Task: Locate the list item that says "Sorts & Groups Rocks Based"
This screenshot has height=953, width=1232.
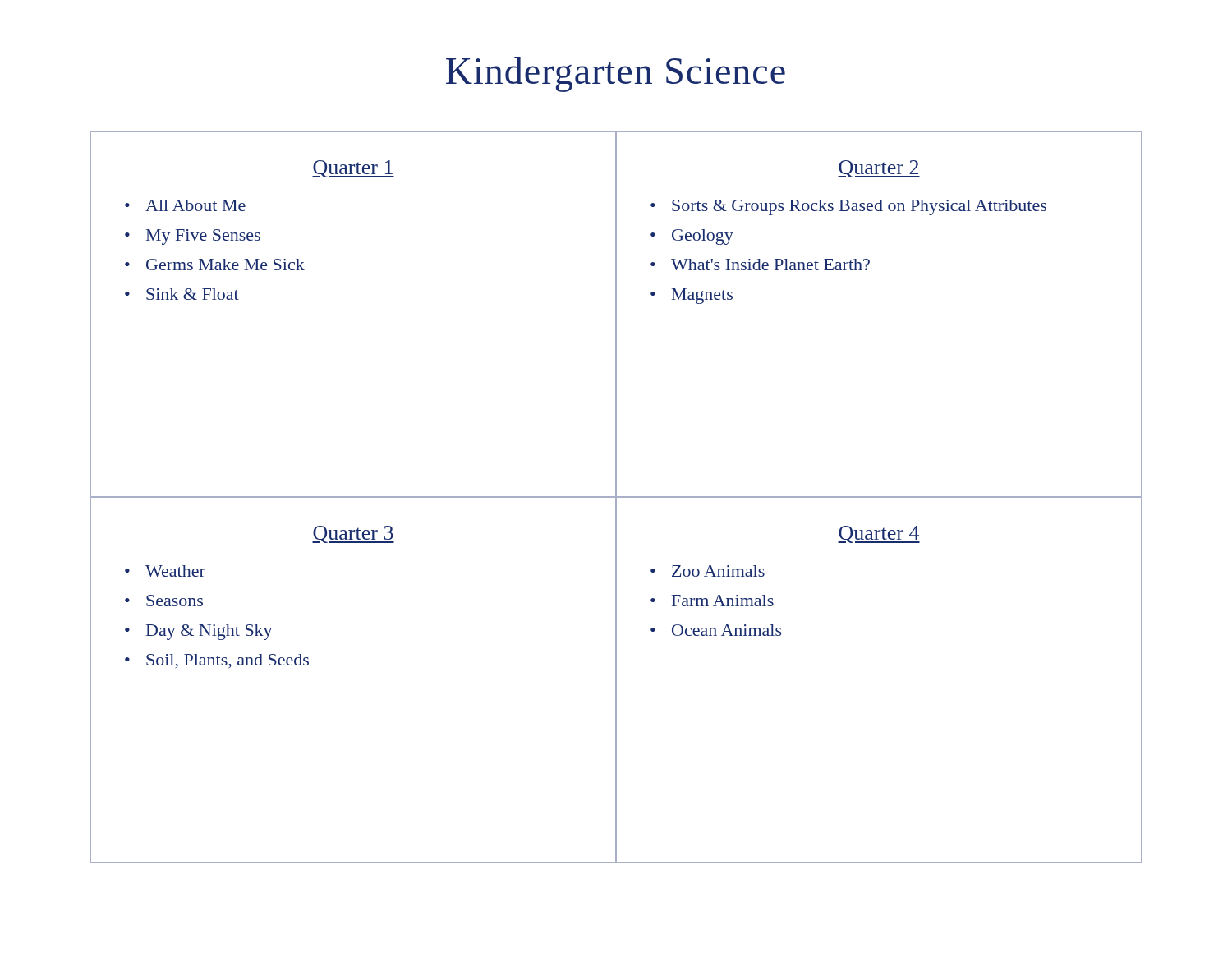Action: [859, 205]
